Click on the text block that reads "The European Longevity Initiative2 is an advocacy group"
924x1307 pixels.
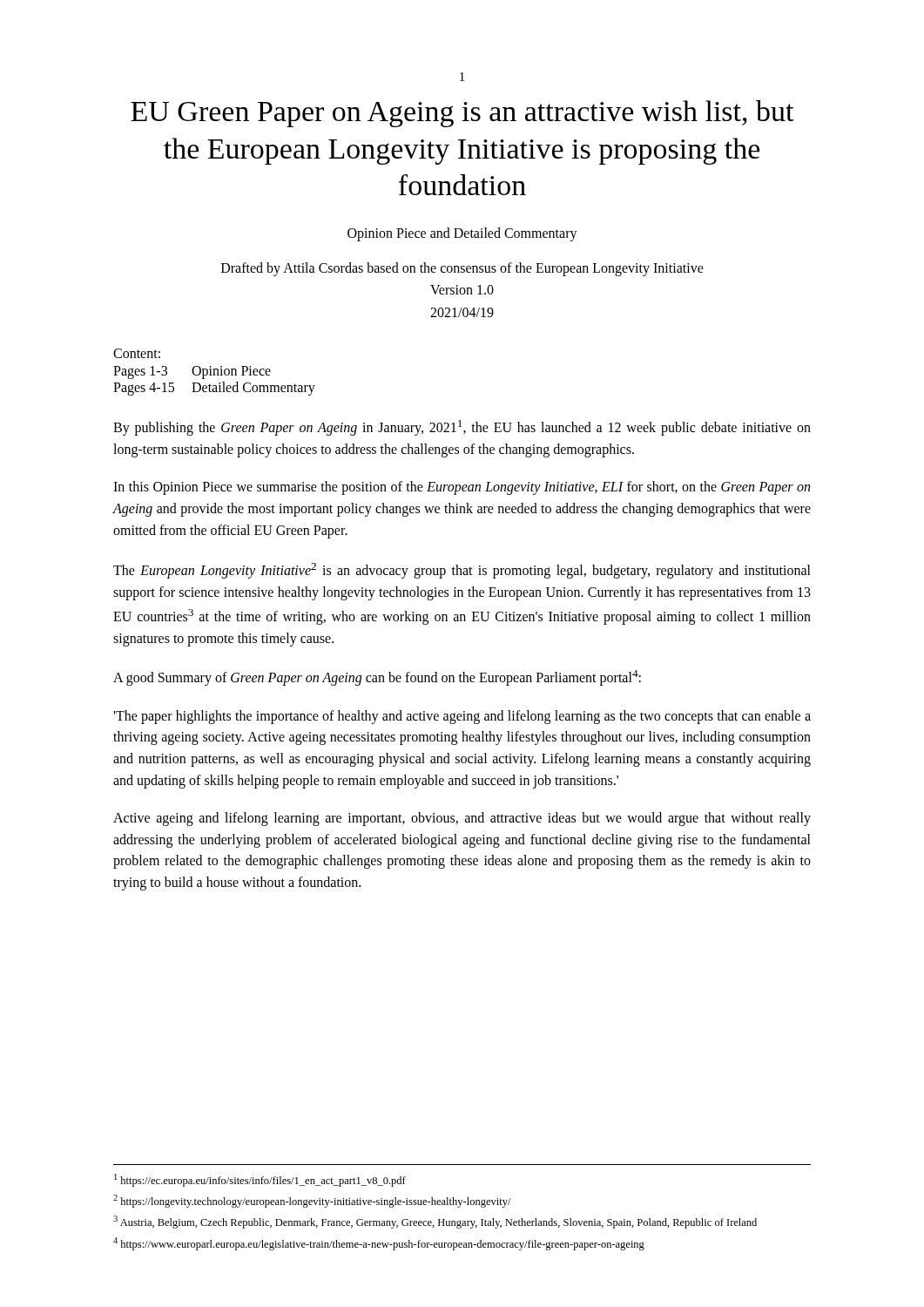tap(462, 602)
